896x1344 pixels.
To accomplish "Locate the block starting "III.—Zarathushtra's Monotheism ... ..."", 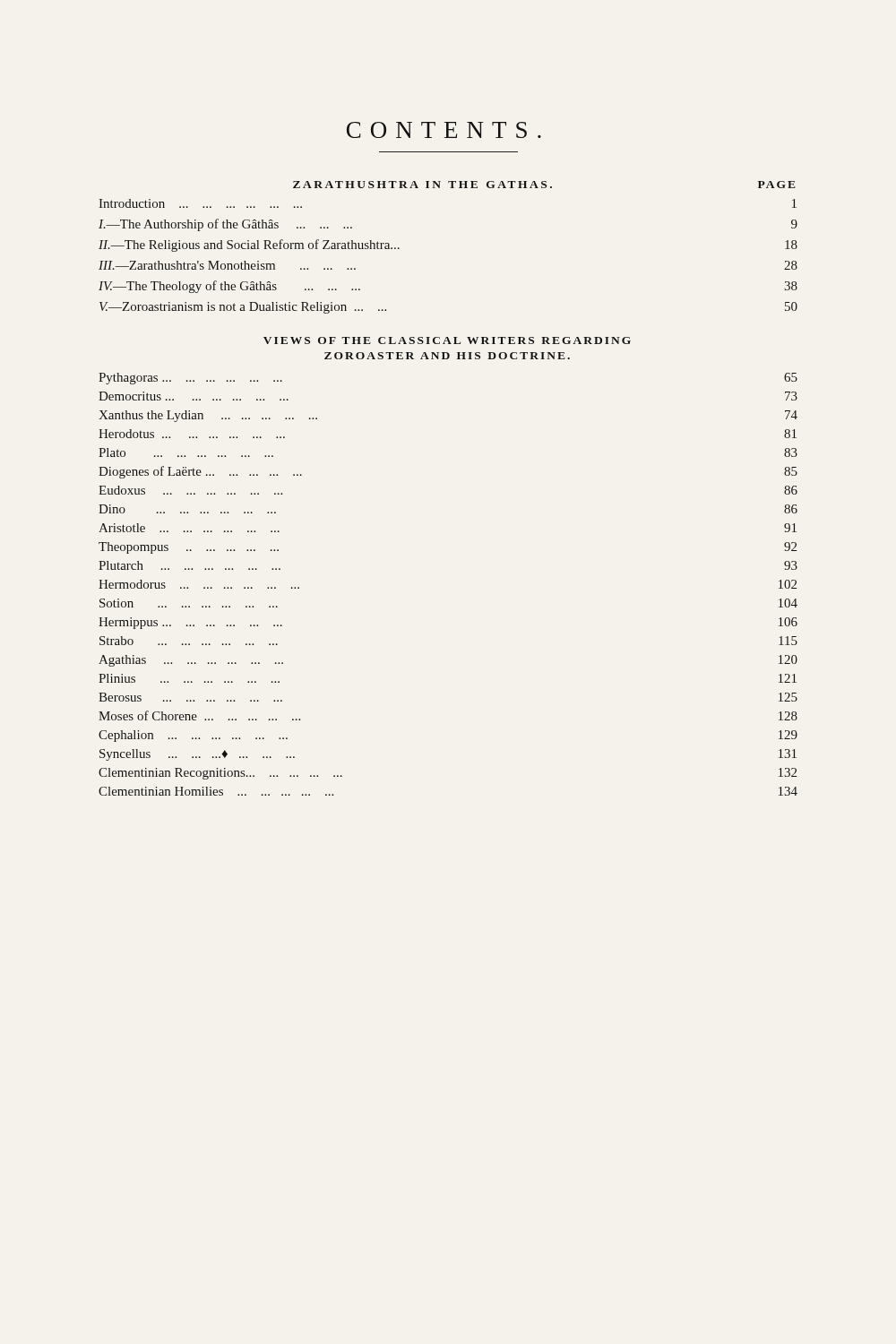I will [x=190, y=265].
